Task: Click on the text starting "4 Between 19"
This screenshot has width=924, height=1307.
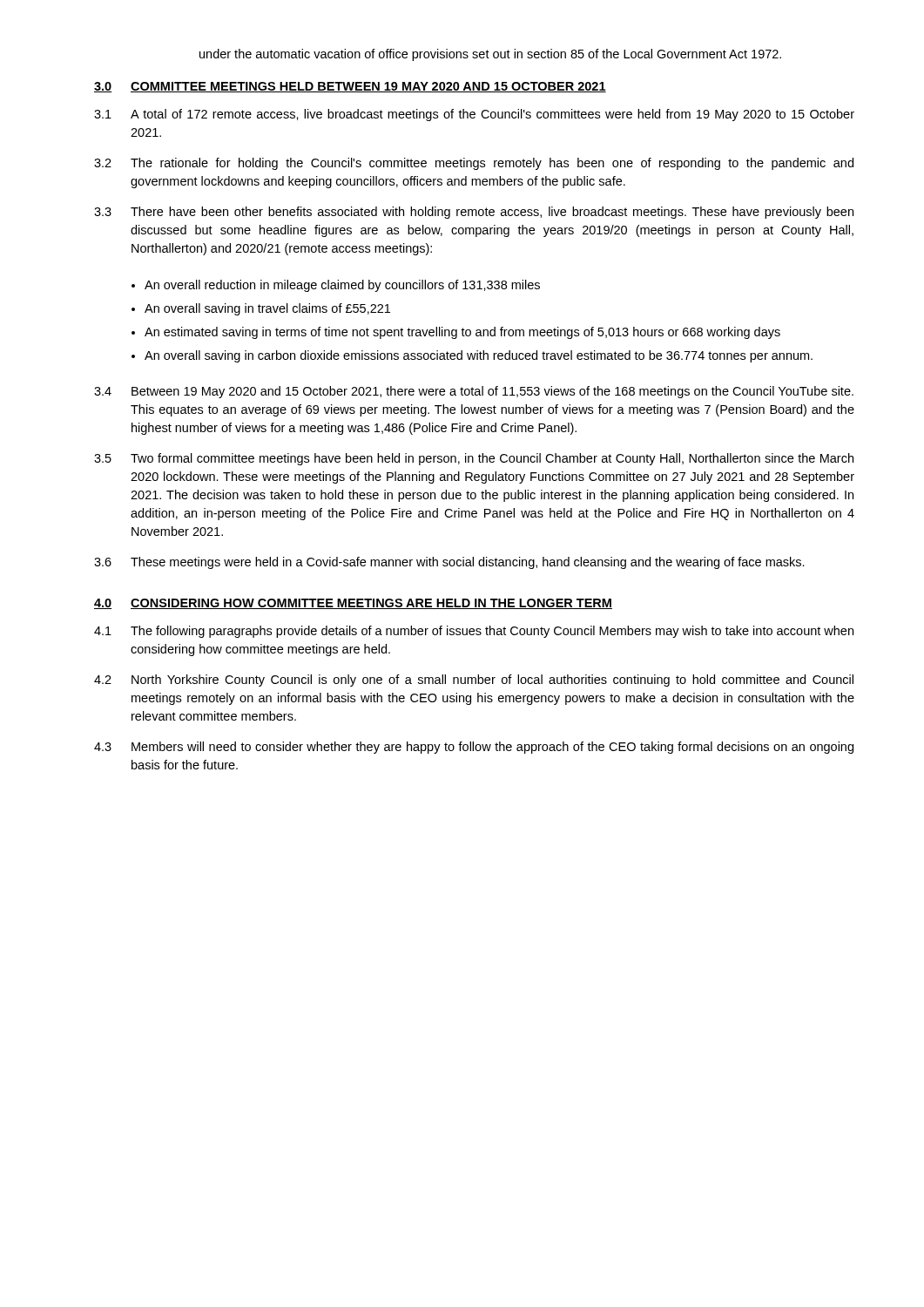Action: 474,410
